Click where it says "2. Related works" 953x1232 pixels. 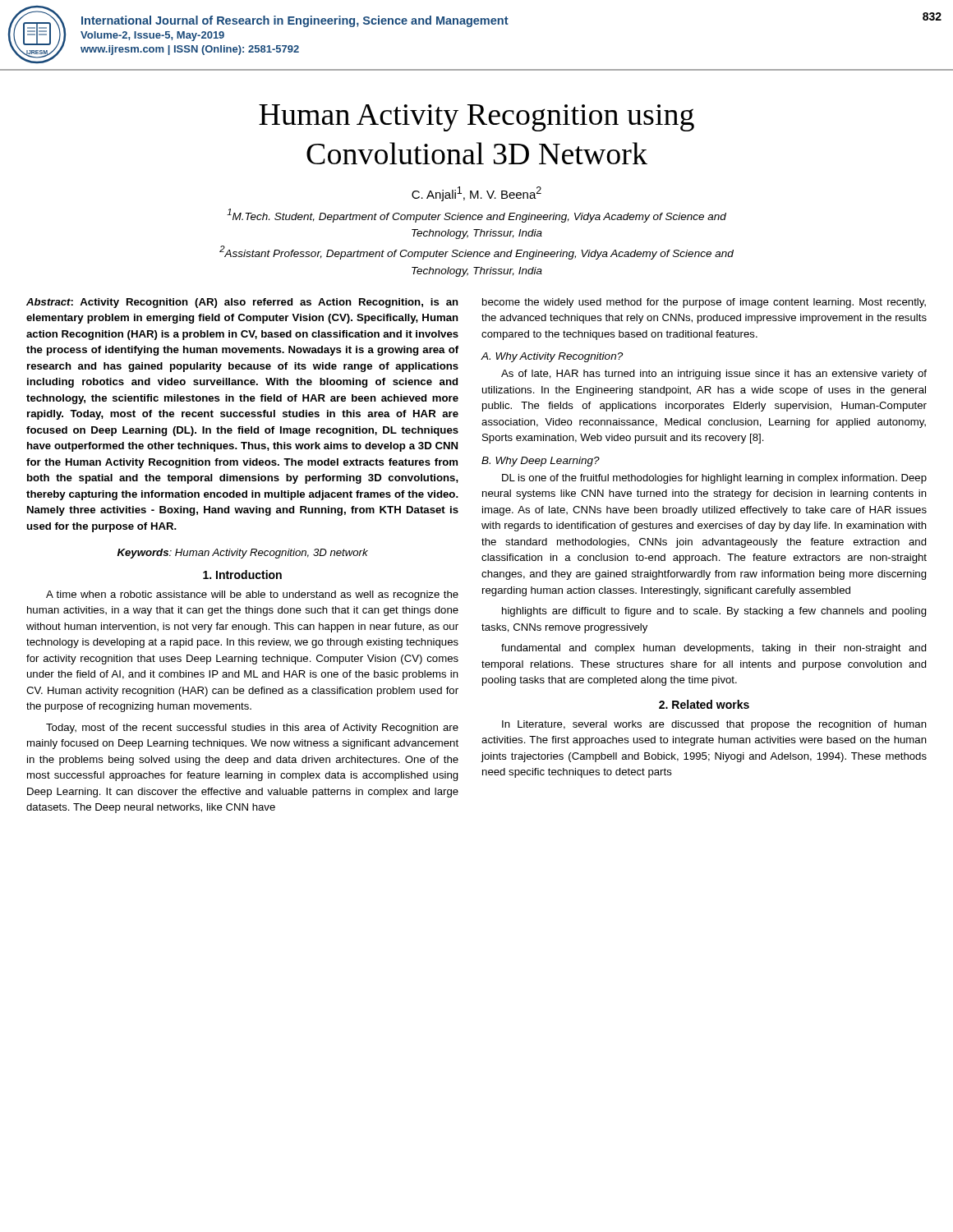click(704, 704)
